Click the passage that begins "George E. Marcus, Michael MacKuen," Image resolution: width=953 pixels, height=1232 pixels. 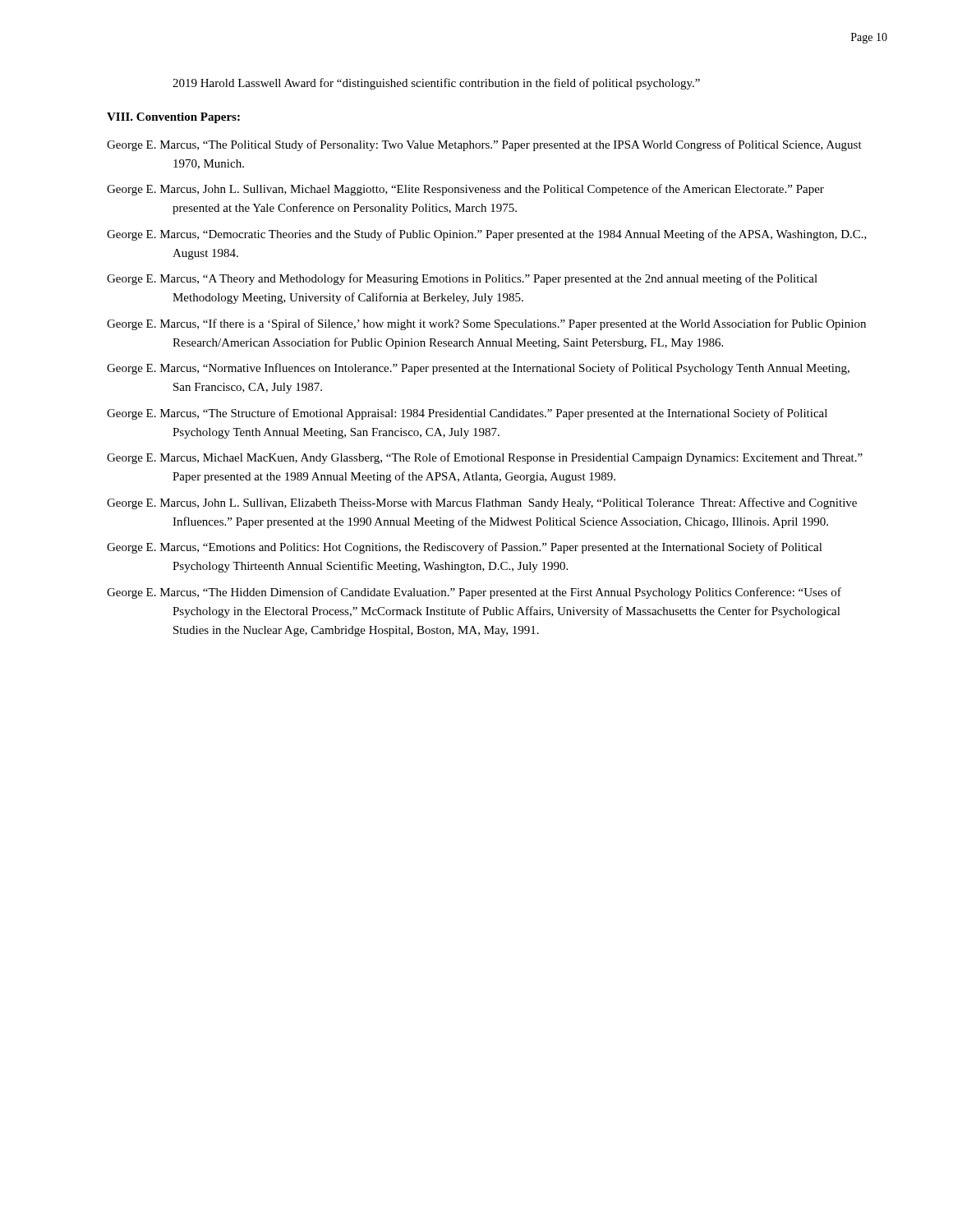(485, 467)
